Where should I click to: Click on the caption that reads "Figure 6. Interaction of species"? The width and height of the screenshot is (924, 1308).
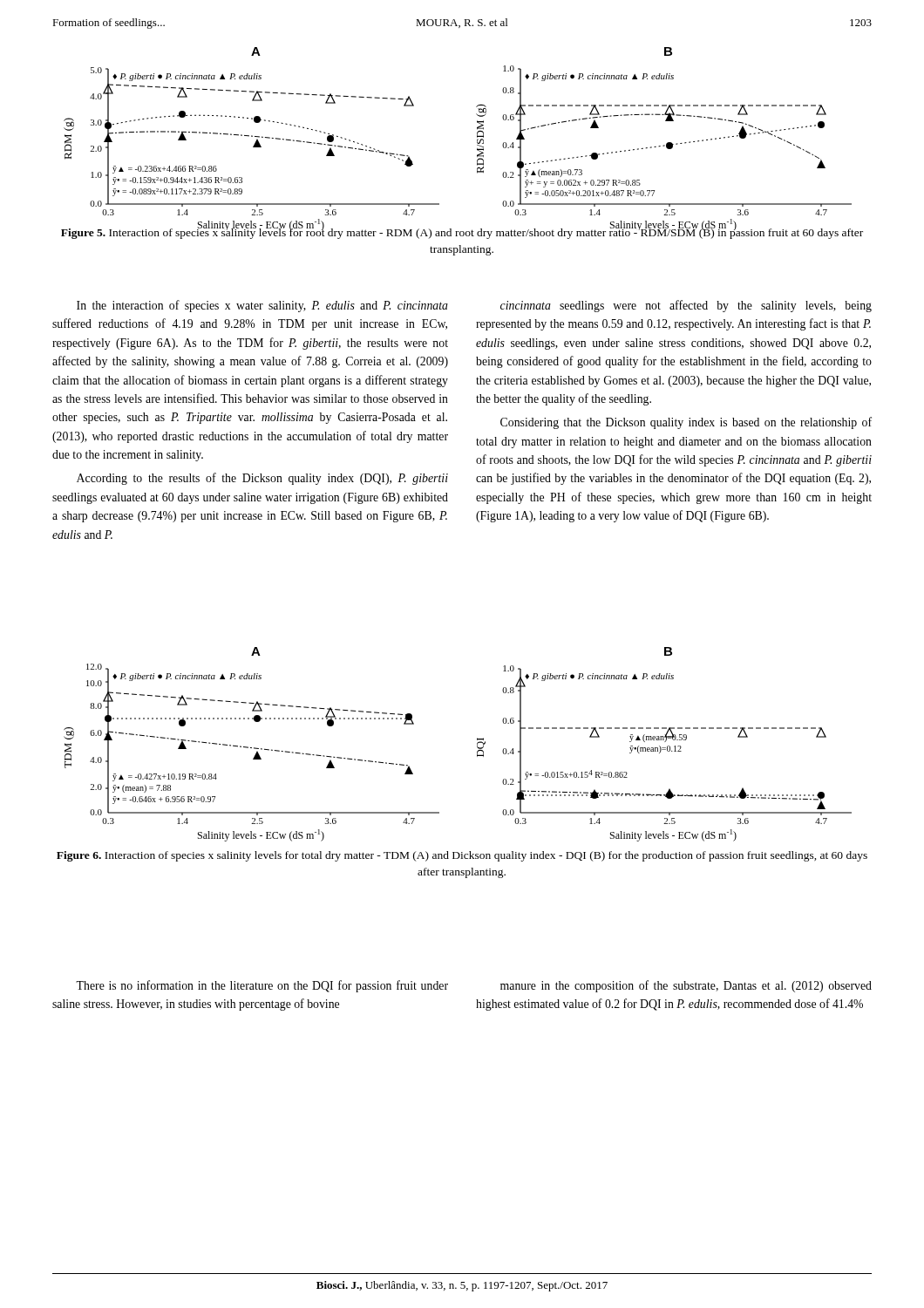[462, 863]
